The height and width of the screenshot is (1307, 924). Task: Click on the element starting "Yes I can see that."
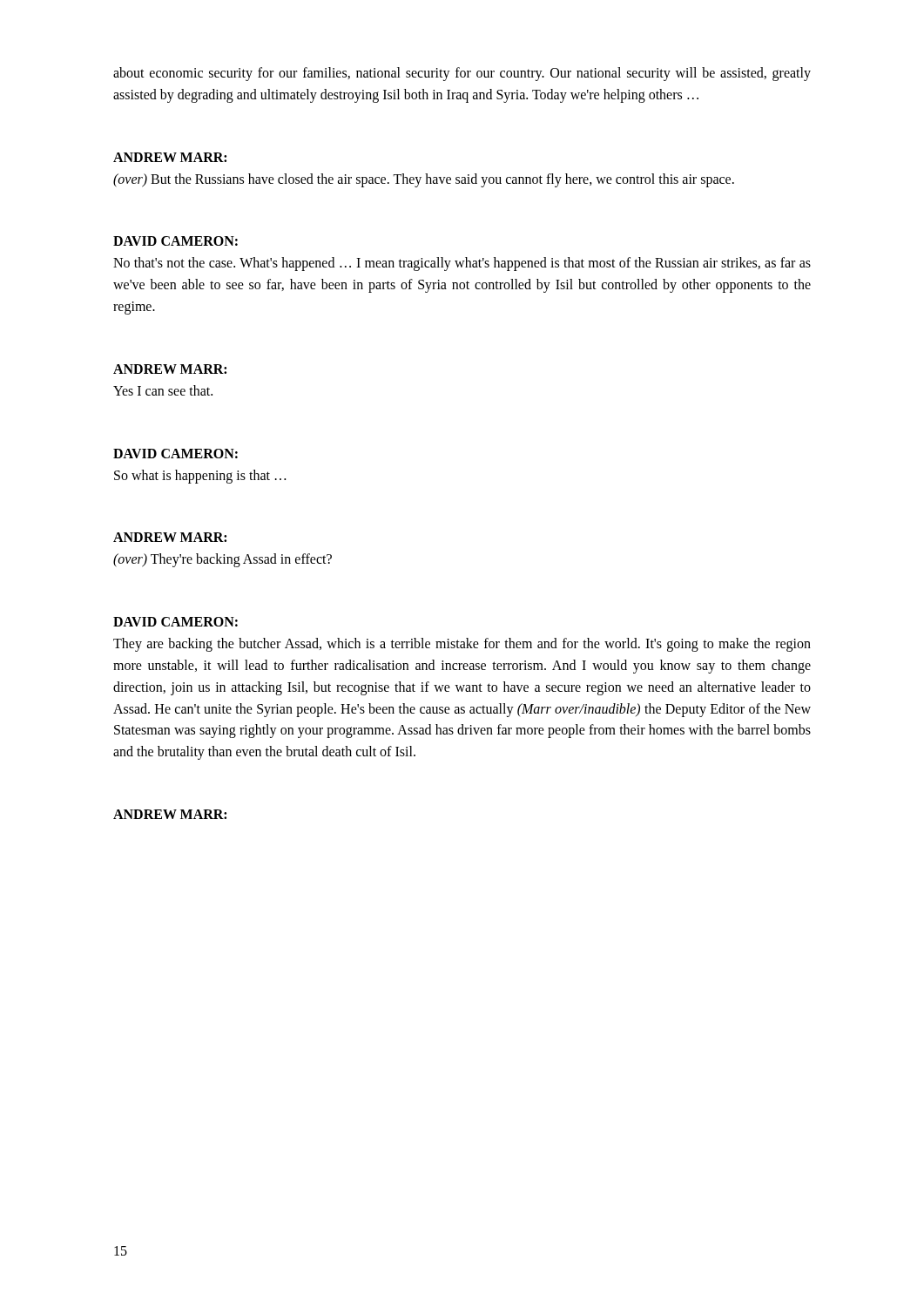[x=163, y=391]
